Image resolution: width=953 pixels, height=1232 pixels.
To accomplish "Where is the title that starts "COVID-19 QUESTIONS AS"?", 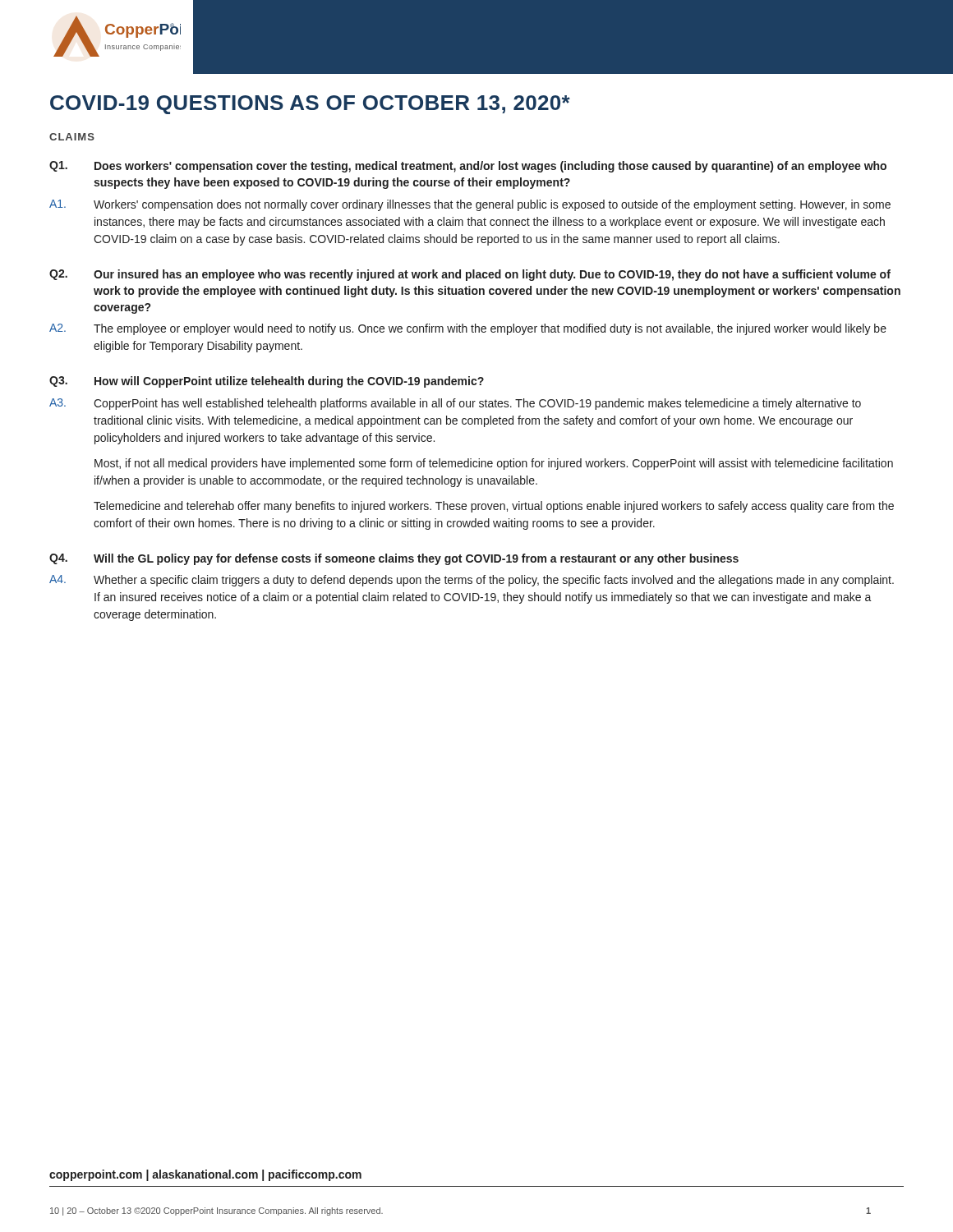I will (310, 103).
